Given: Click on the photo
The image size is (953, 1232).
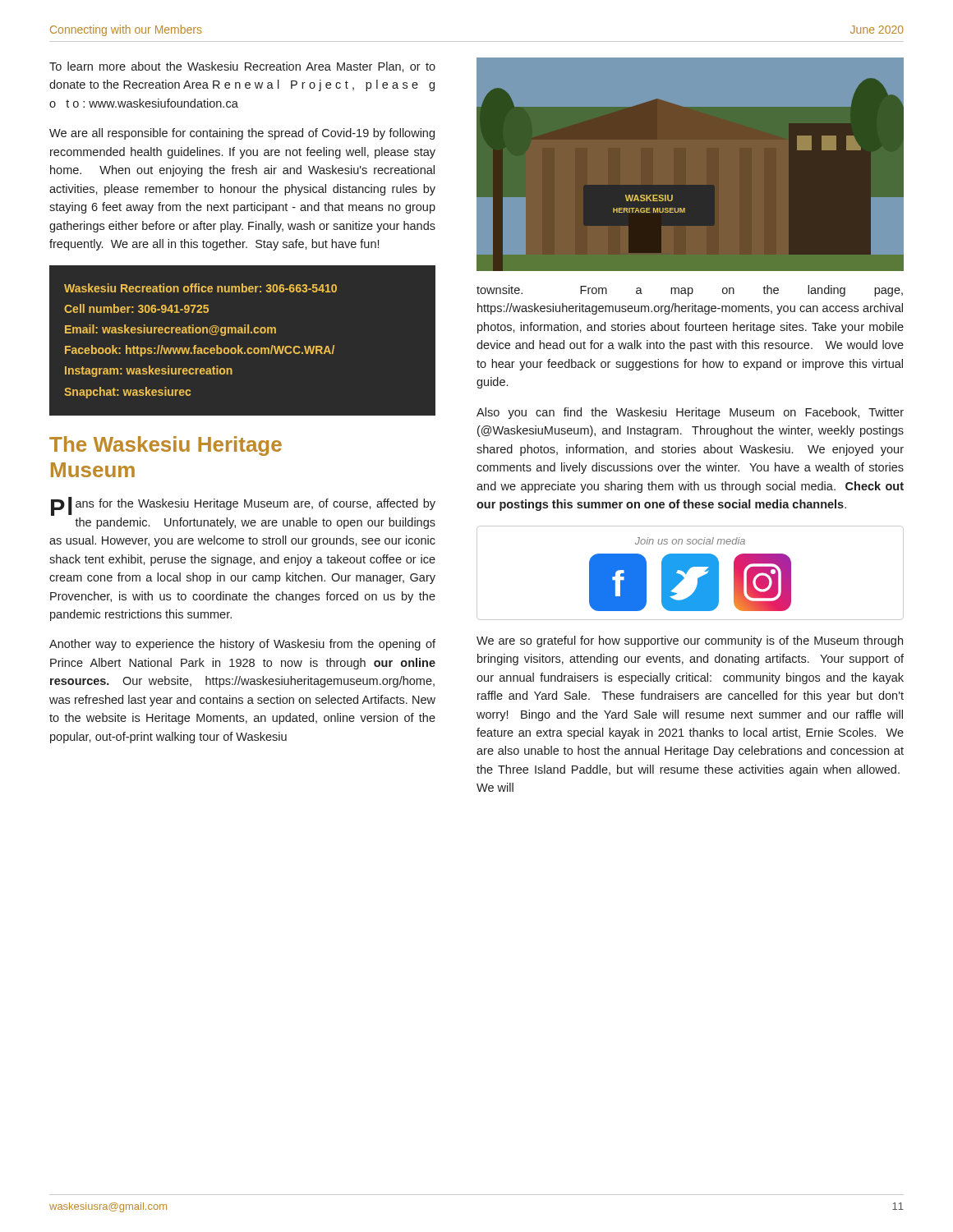Looking at the screenshot, I should tap(690, 164).
